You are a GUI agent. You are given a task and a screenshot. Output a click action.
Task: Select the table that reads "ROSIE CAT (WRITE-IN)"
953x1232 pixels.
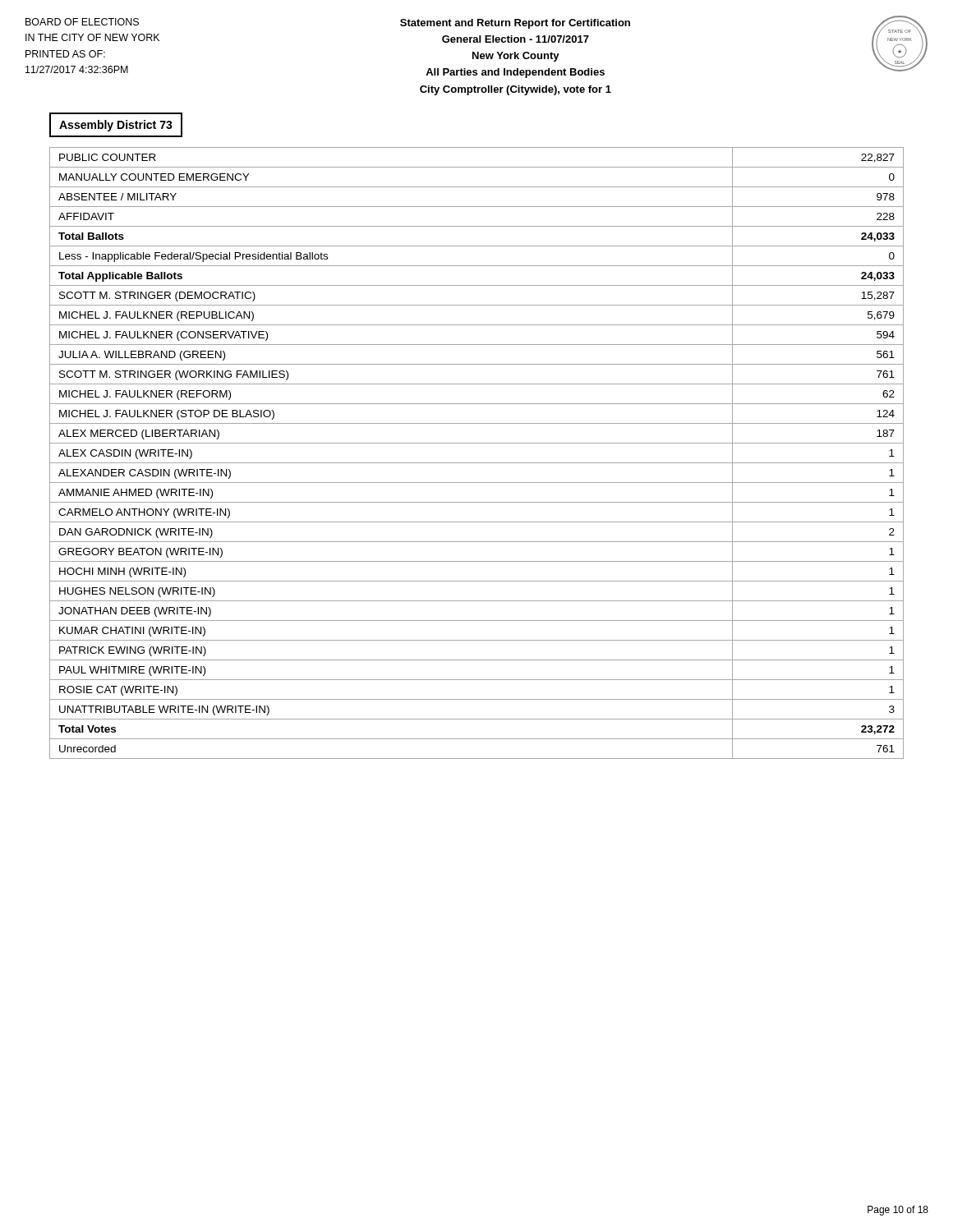click(476, 453)
